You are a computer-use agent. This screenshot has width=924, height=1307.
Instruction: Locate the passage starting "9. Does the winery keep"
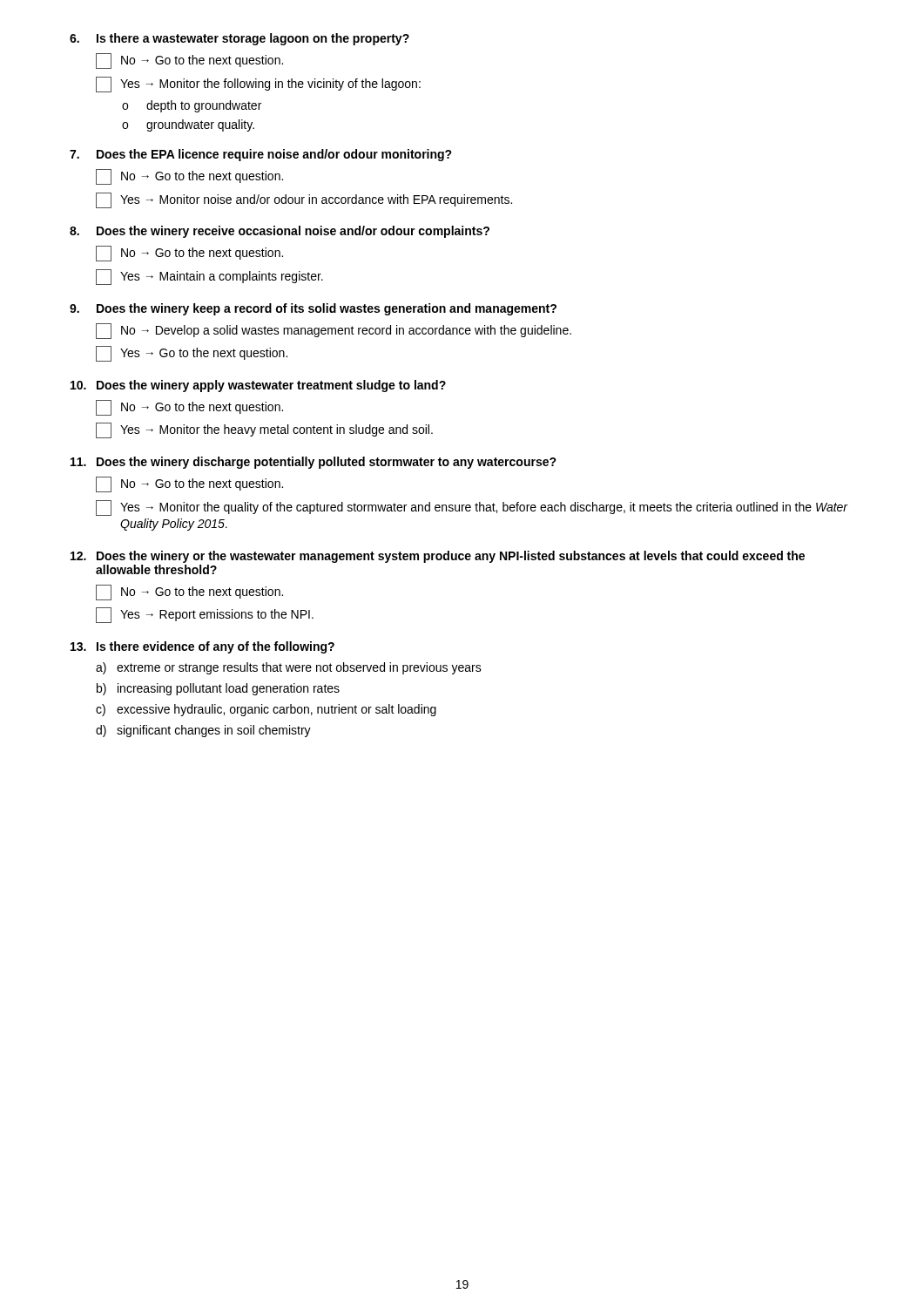462,308
